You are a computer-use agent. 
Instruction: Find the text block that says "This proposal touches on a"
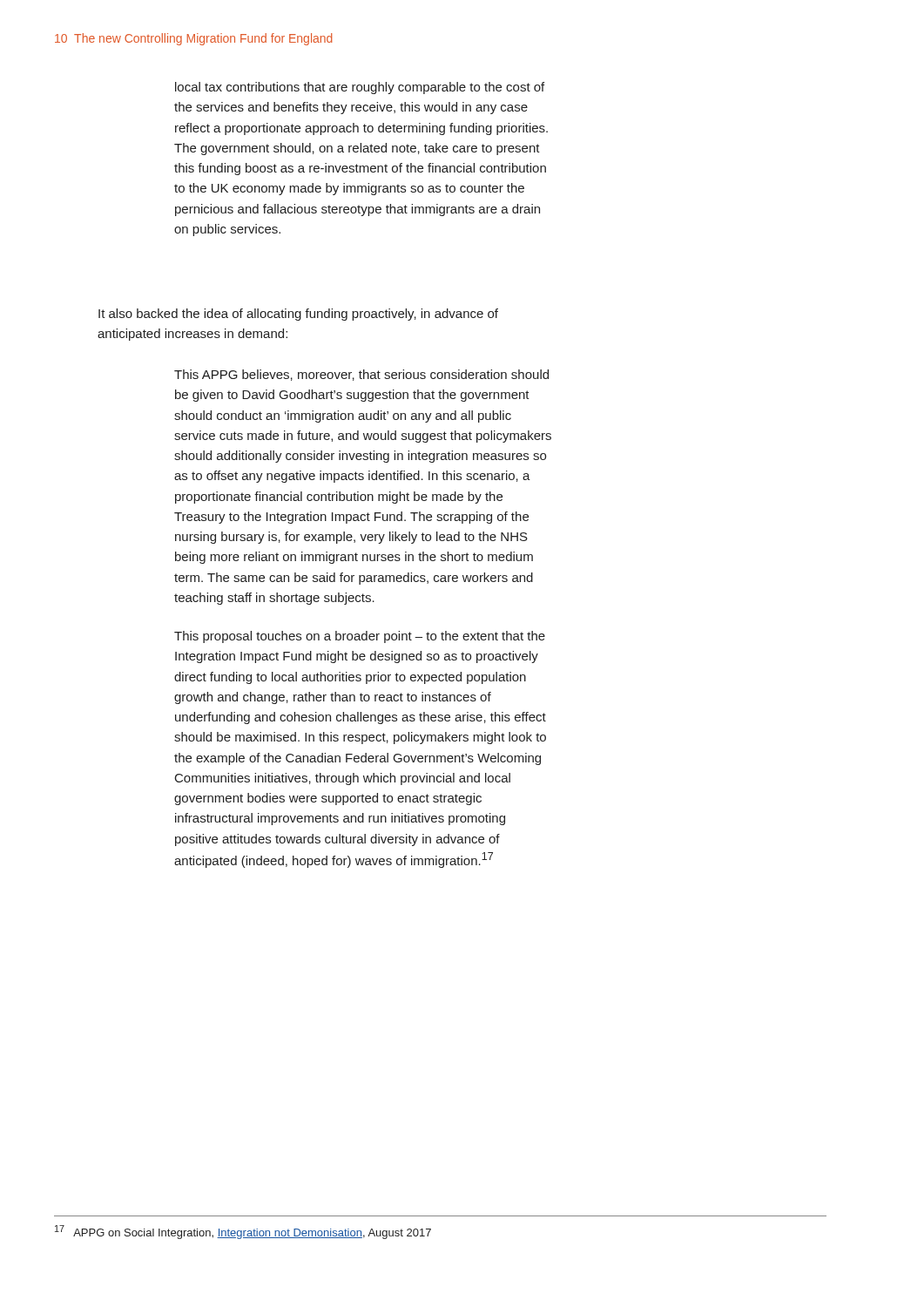click(360, 748)
